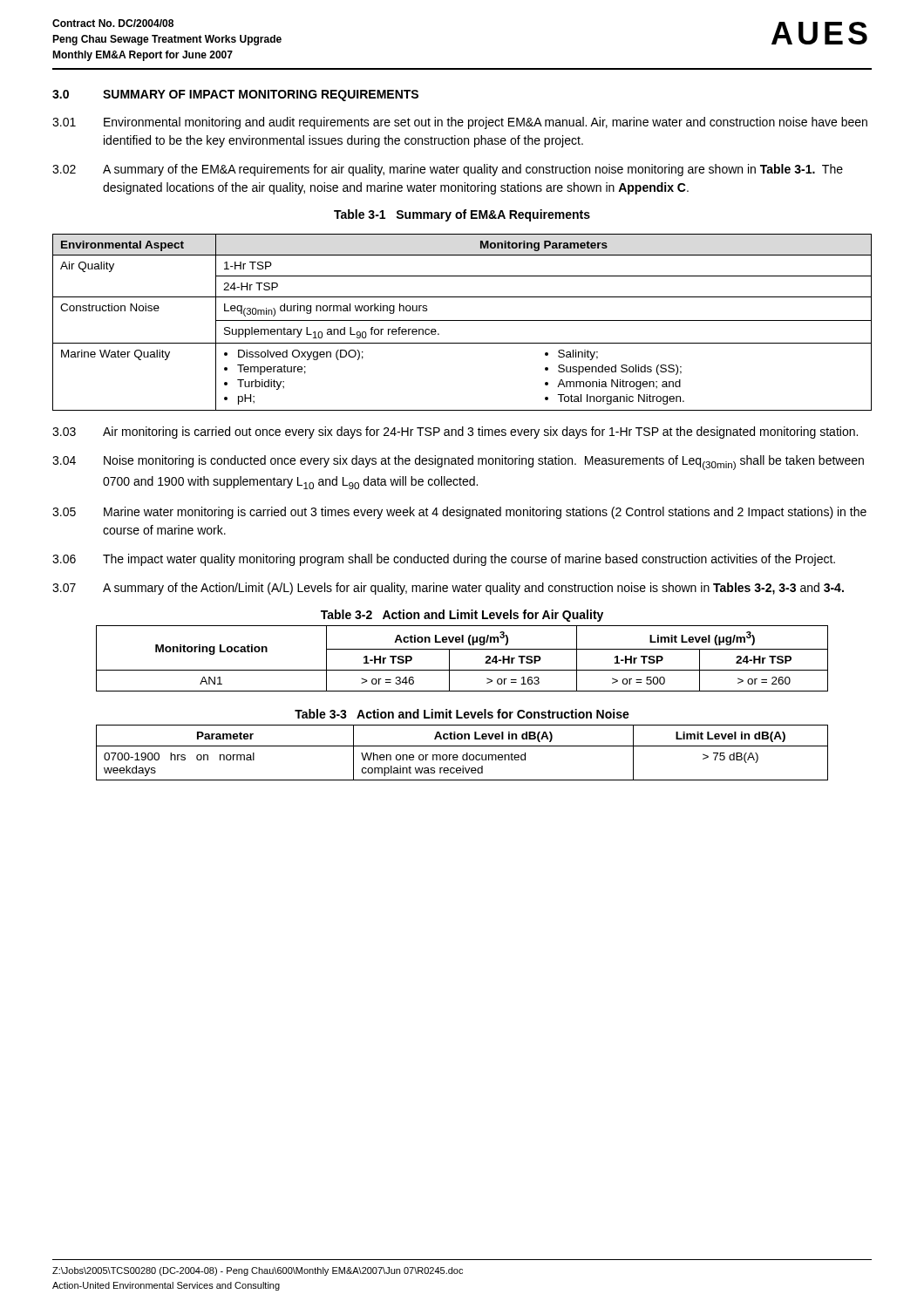Locate the text block with the text "04 Noise monitoring is conducted once every"

(462, 472)
